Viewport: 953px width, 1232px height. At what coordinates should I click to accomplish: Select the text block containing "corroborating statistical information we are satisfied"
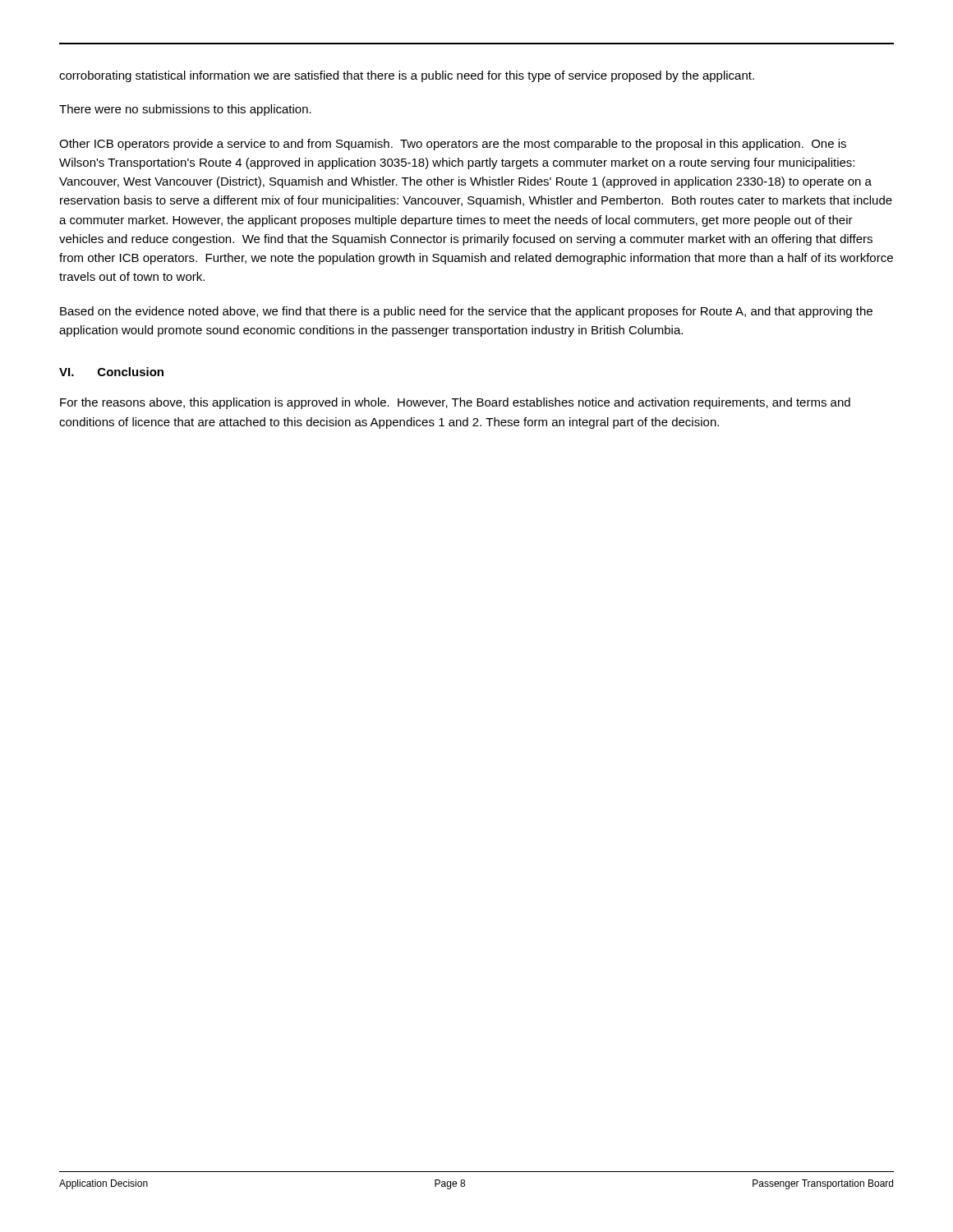pyautogui.click(x=407, y=75)
